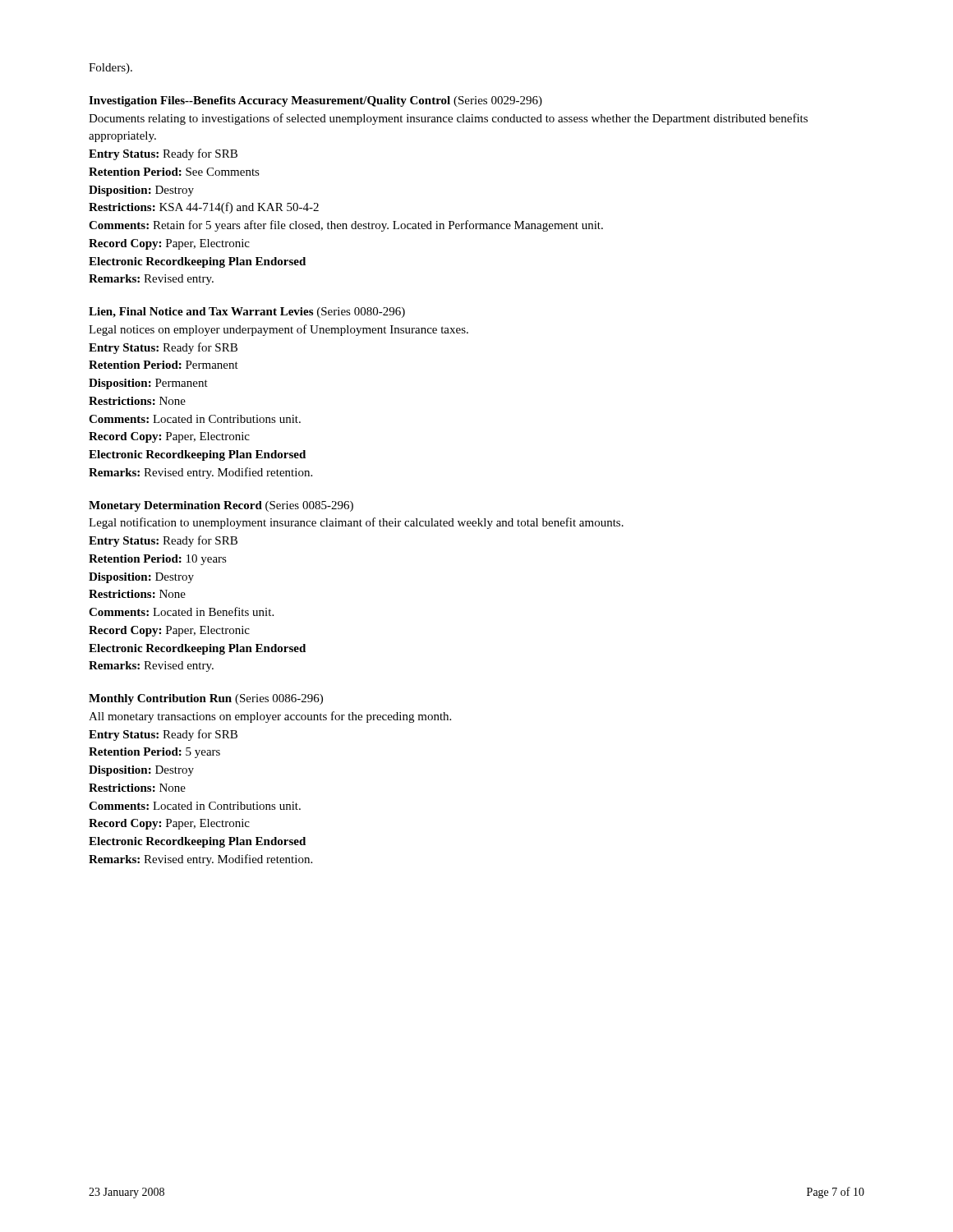The width and height of the screenshot is (953, 1232).
Task: Click on the text block that says "Monthly Contribution Run (Series 0086-296) All monetary transactions"
Action: pyautogui.click(x=206, y=699)
